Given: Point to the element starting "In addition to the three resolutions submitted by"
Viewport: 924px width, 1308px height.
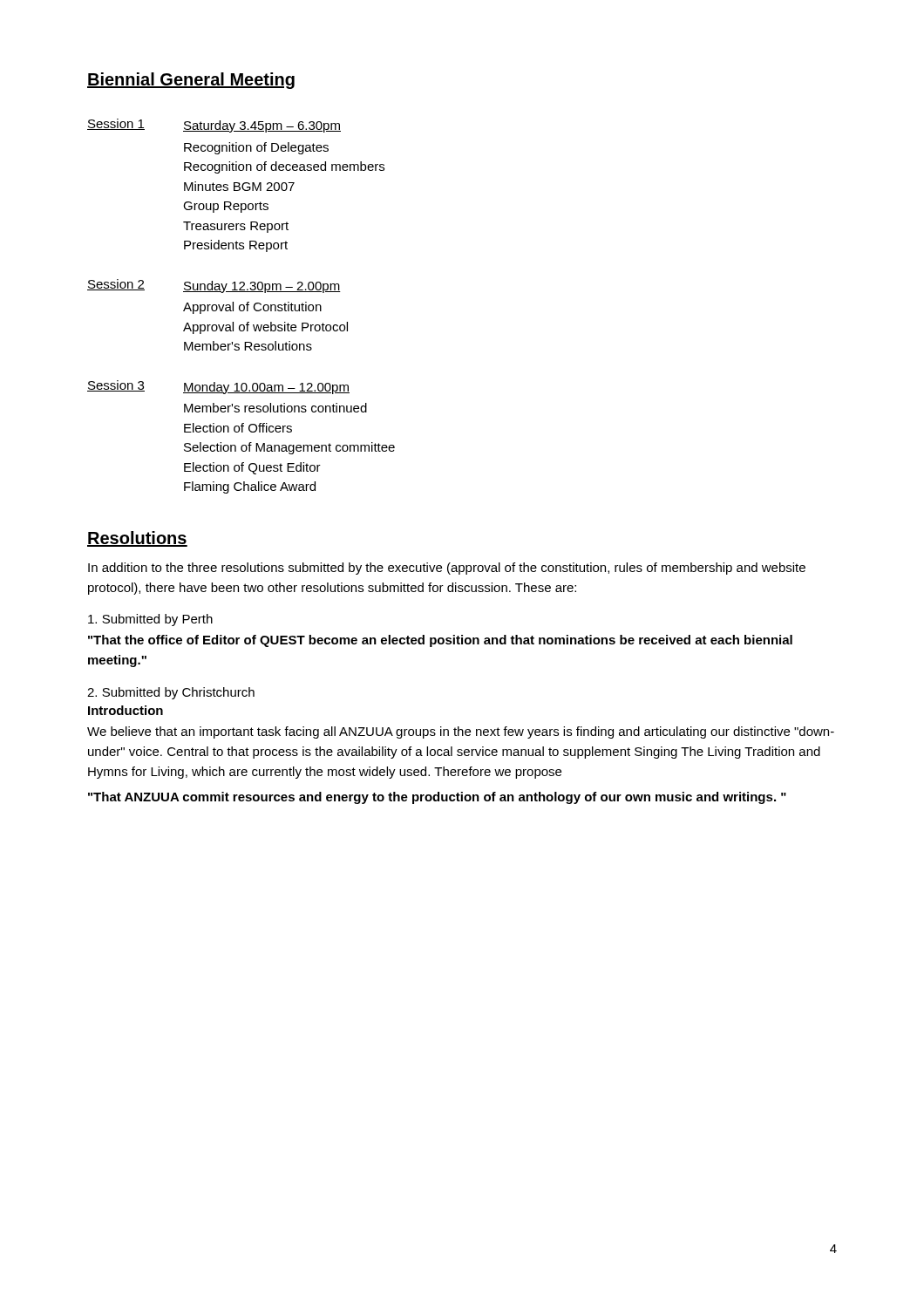Looking at the screenshot, I should pyautogui.click(x=447, y=577).
